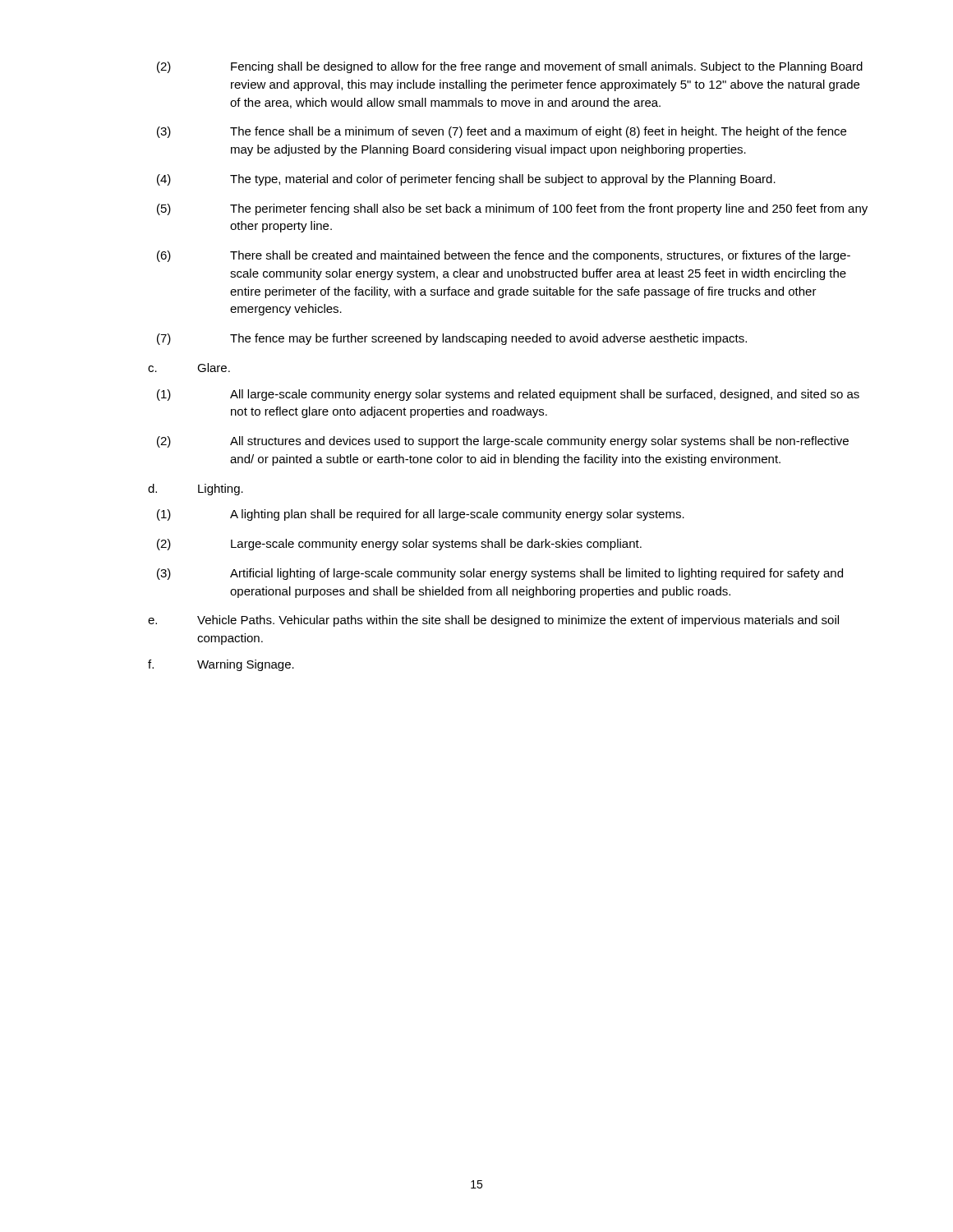
Task: Click on the list item that says "(7) The fence may"
Action: [509, 338]
